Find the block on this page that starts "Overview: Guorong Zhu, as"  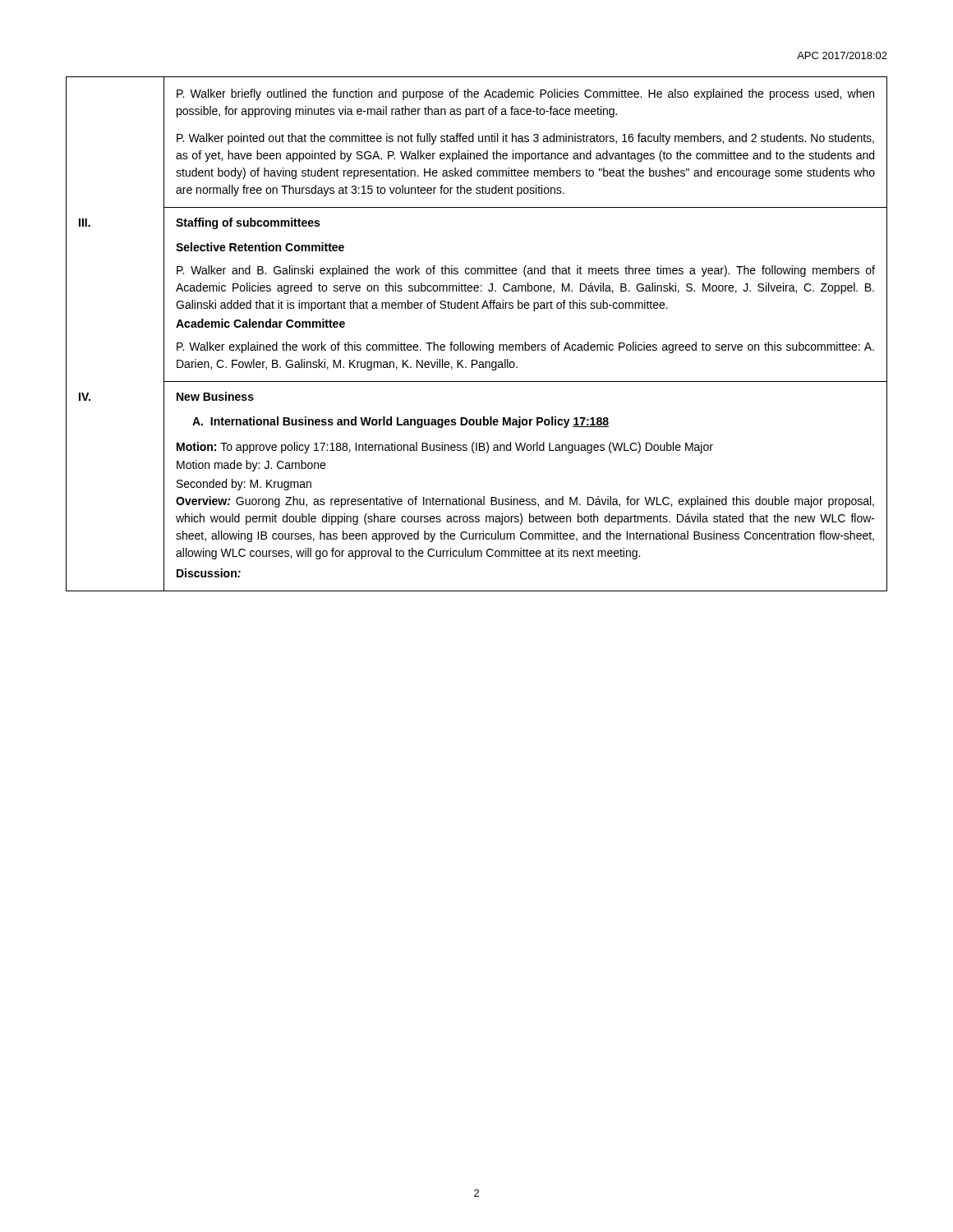525,527
